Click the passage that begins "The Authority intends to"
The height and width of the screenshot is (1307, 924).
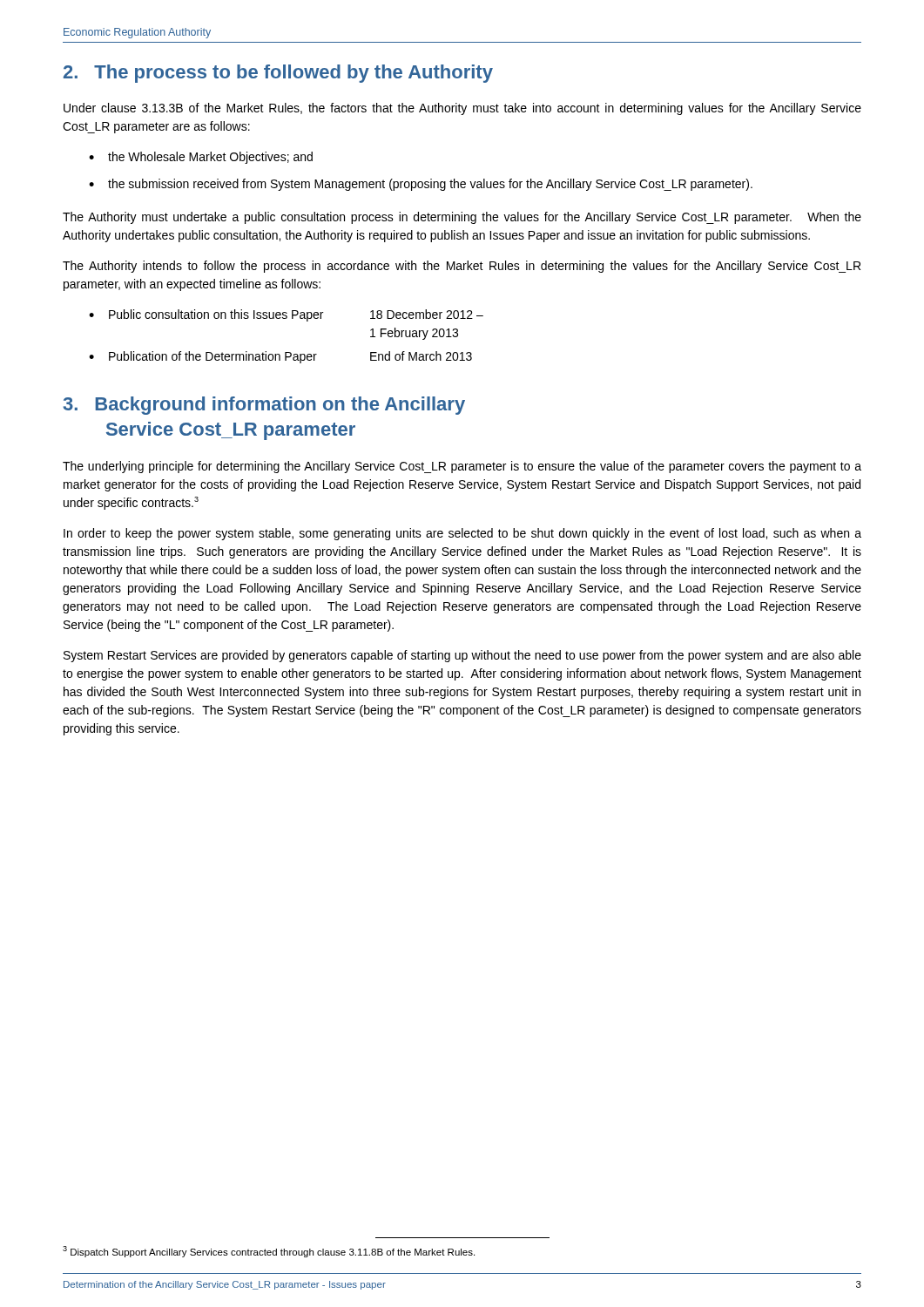(462, 275)
